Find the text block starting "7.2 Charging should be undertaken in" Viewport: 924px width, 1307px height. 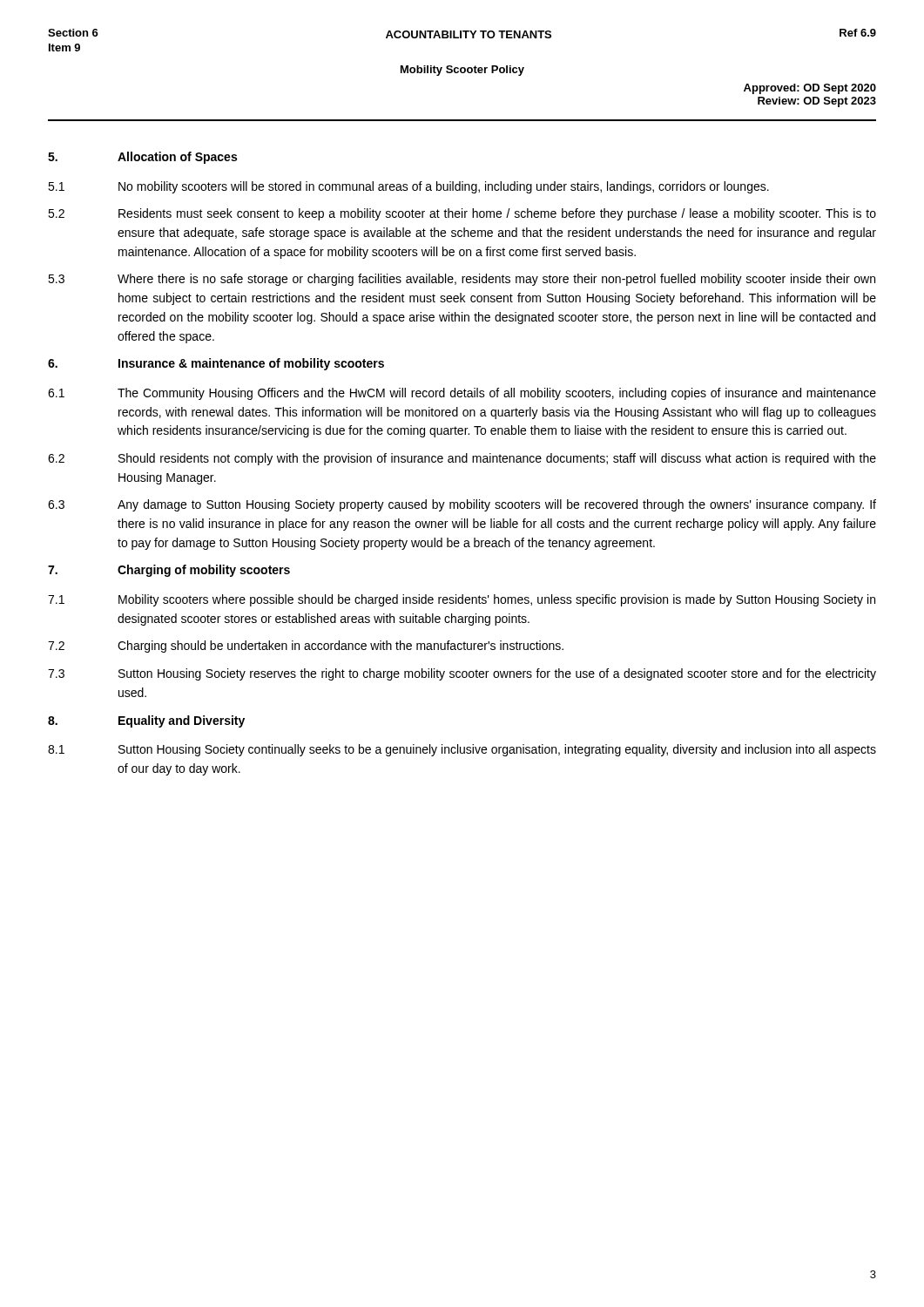[x=462, y=647]
